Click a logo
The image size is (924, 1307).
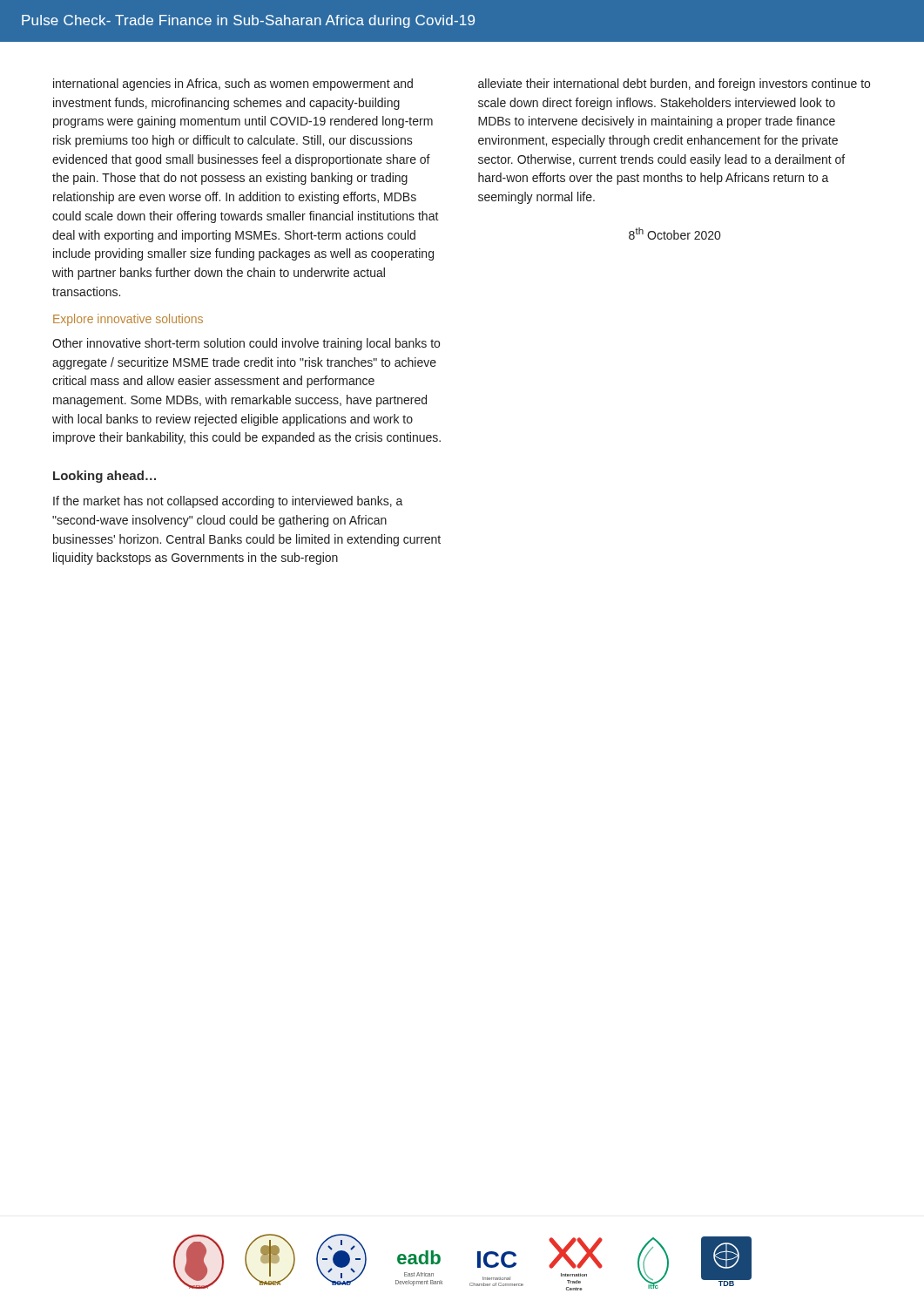point(462,1261)
